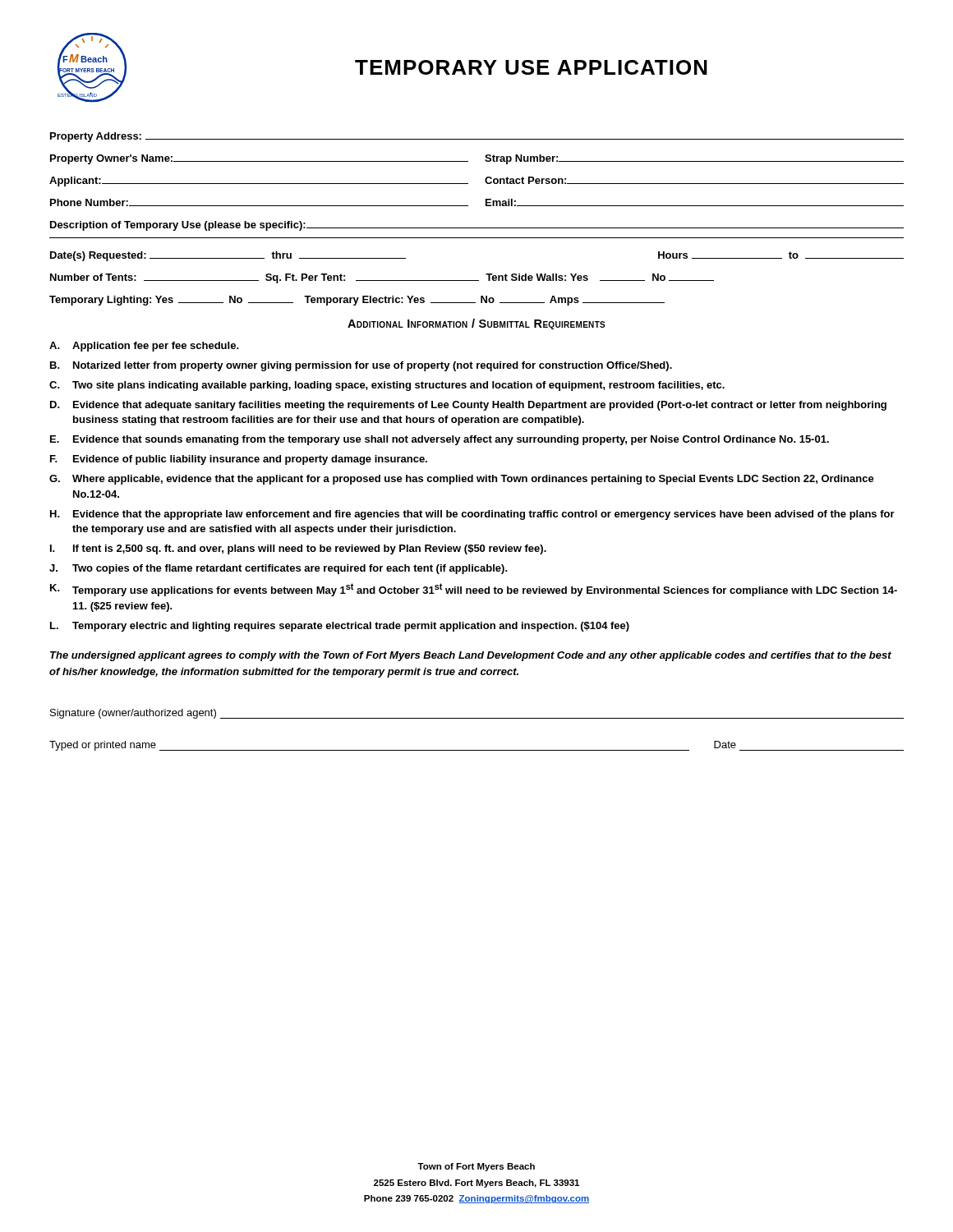This screenshot has width=953, height=1232.
Task: Point to the text block starting "H. Evidence that the appropriate law"
Action: (x=476, y=522)
